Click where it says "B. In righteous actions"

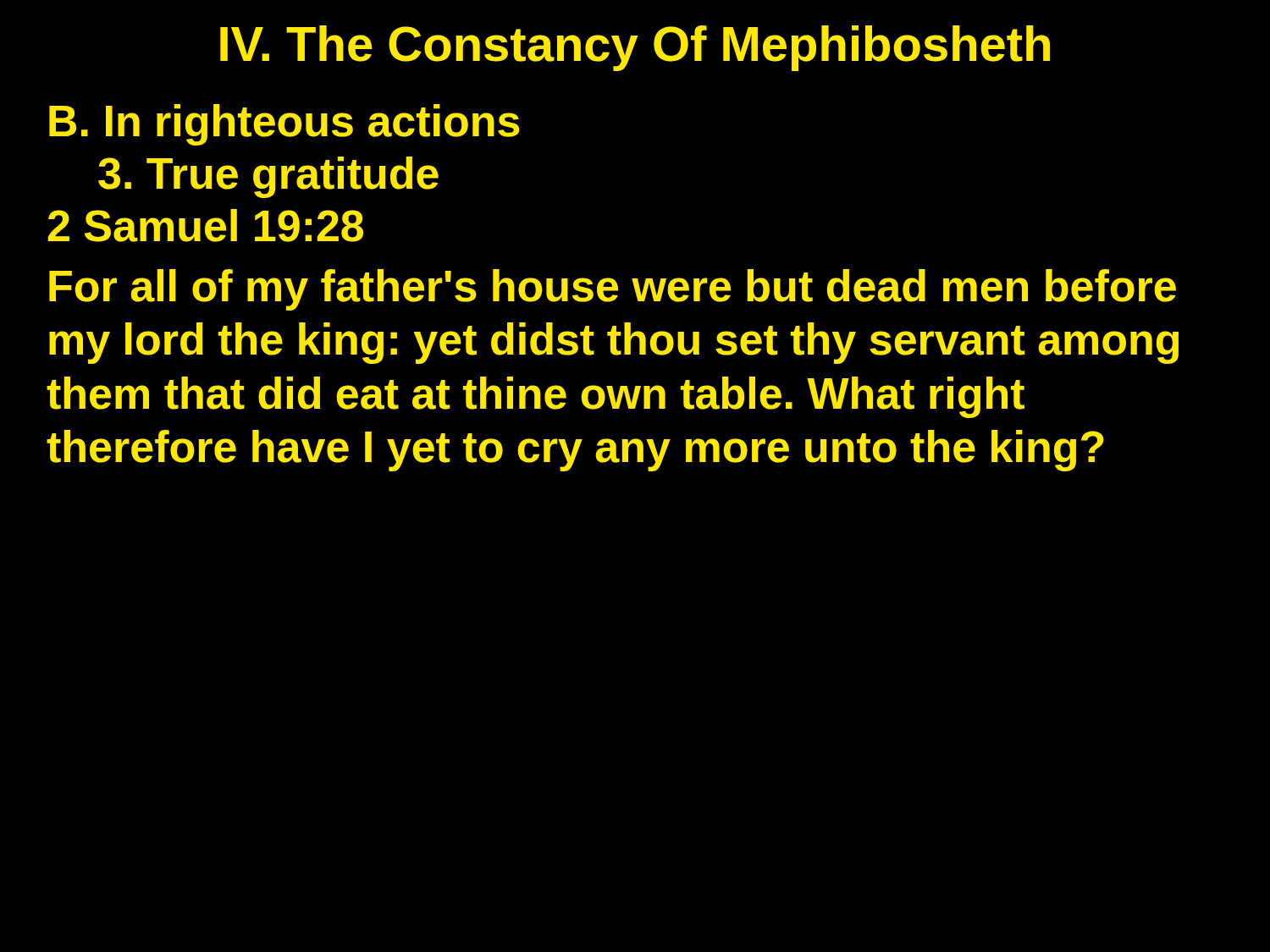[284, 121]
